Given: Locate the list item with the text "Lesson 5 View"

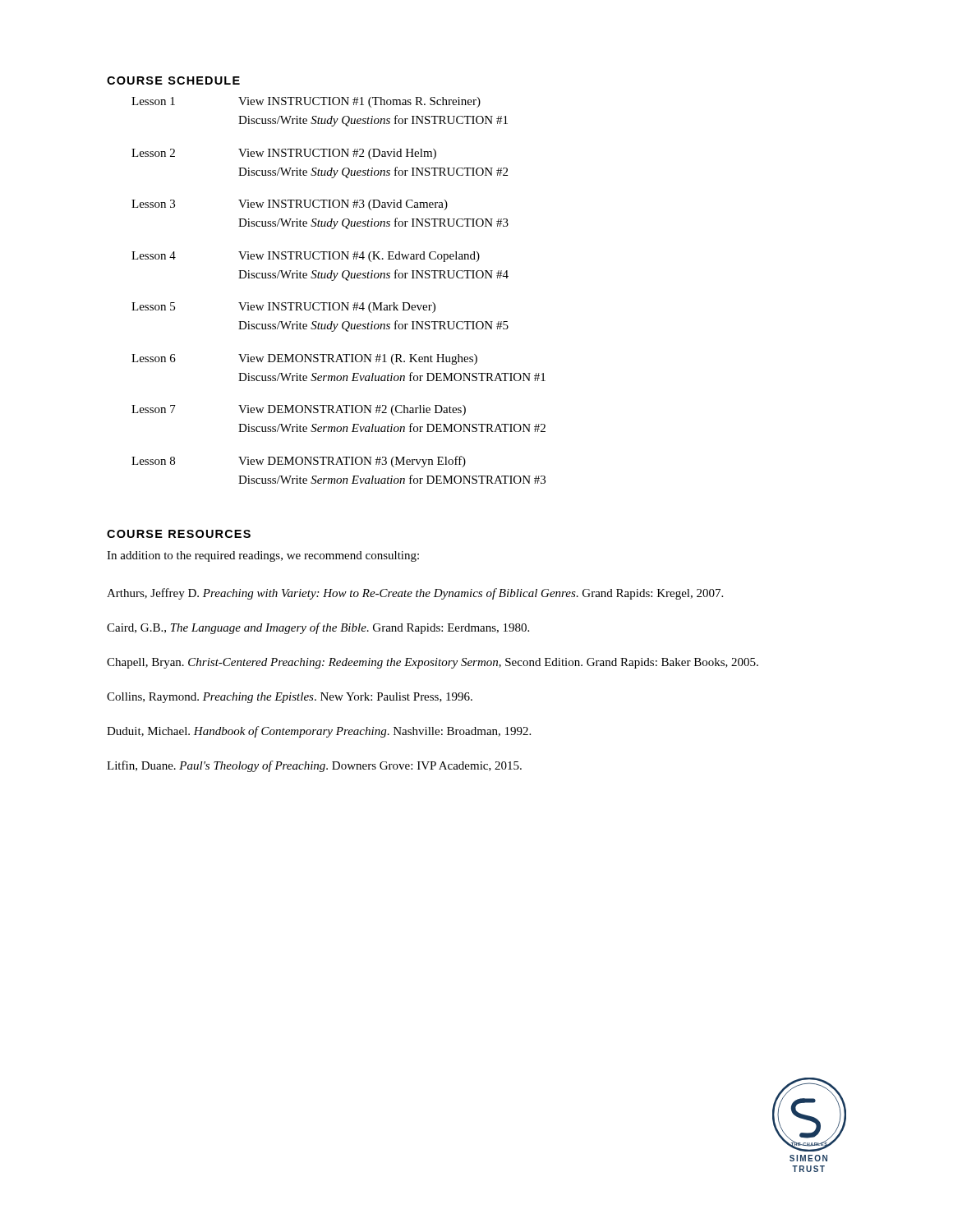Looking at the screenshot, I should pos(476,323).
